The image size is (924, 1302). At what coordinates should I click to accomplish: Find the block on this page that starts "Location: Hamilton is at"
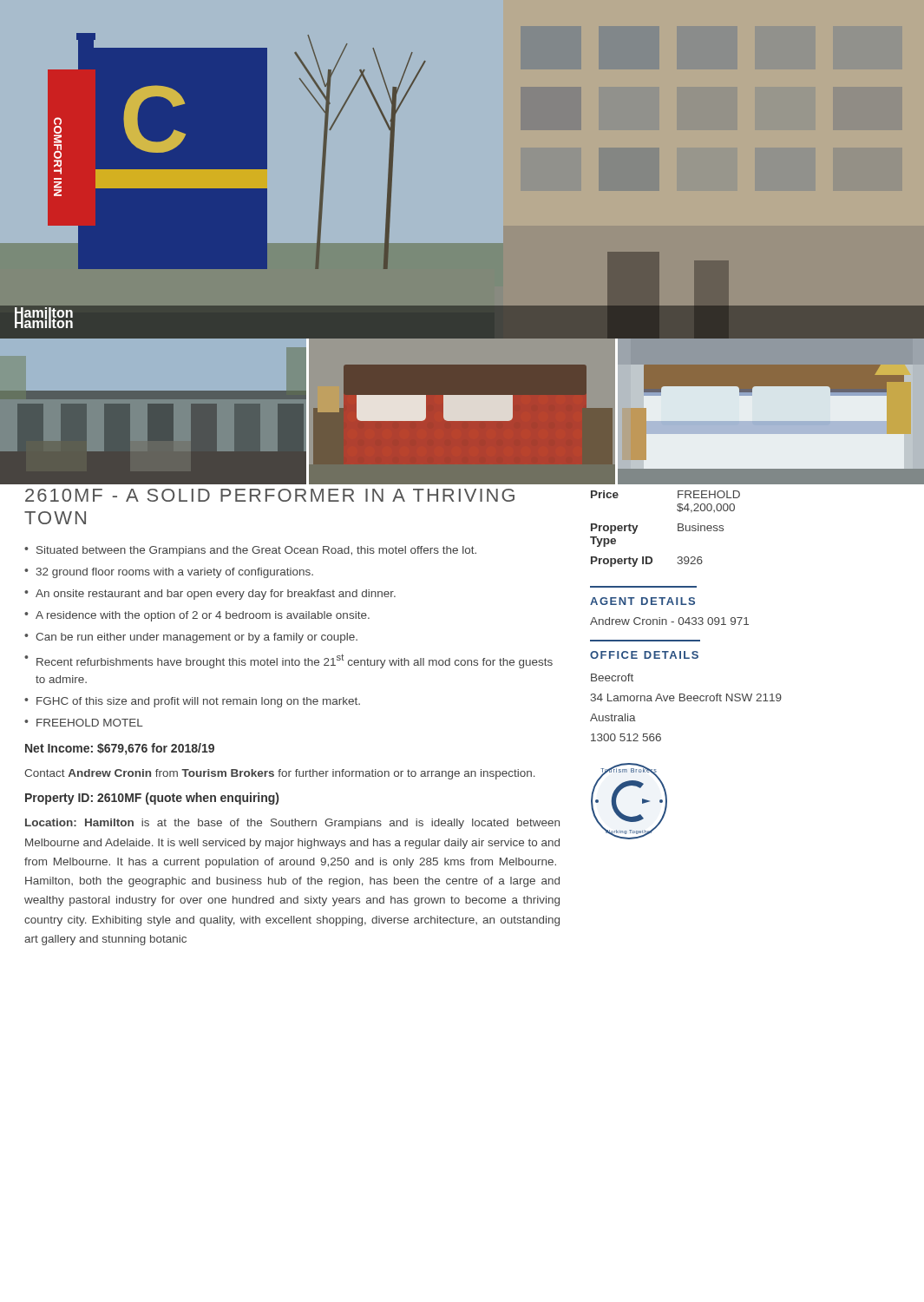click(x=292, y=881)
